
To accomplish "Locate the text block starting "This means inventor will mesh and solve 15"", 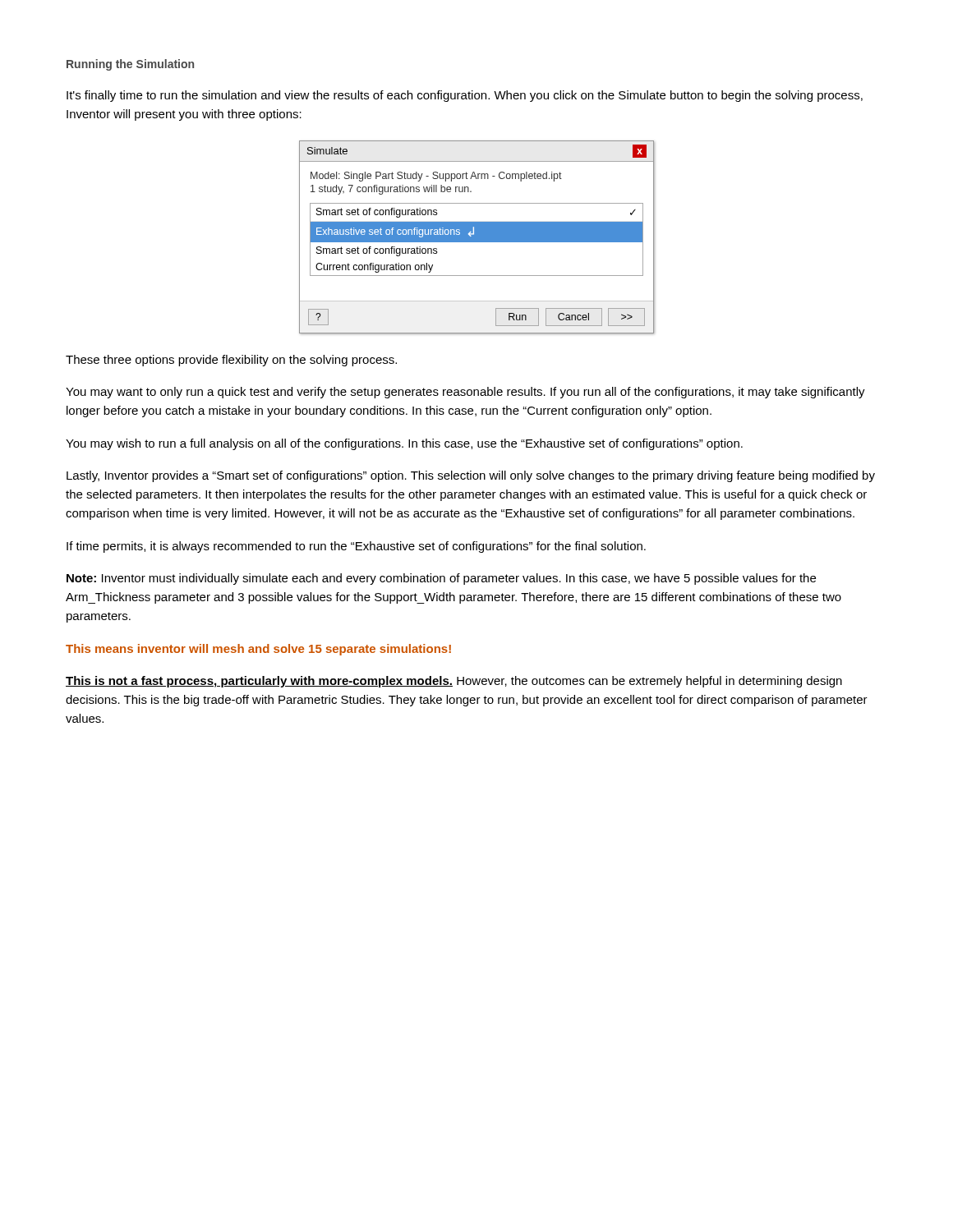I will click(x=259, y=648).
